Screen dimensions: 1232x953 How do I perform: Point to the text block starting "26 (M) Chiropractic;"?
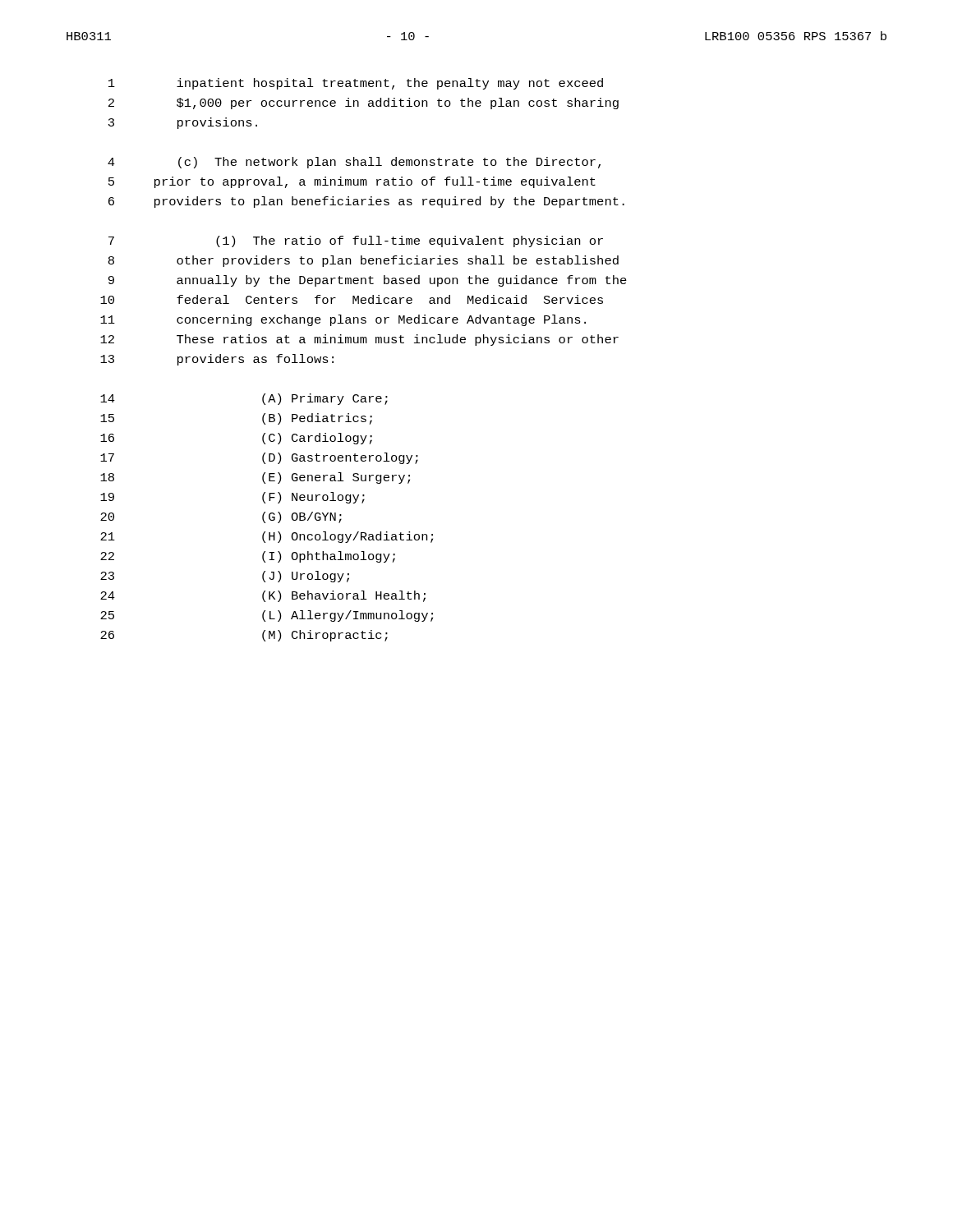[104, 635]
